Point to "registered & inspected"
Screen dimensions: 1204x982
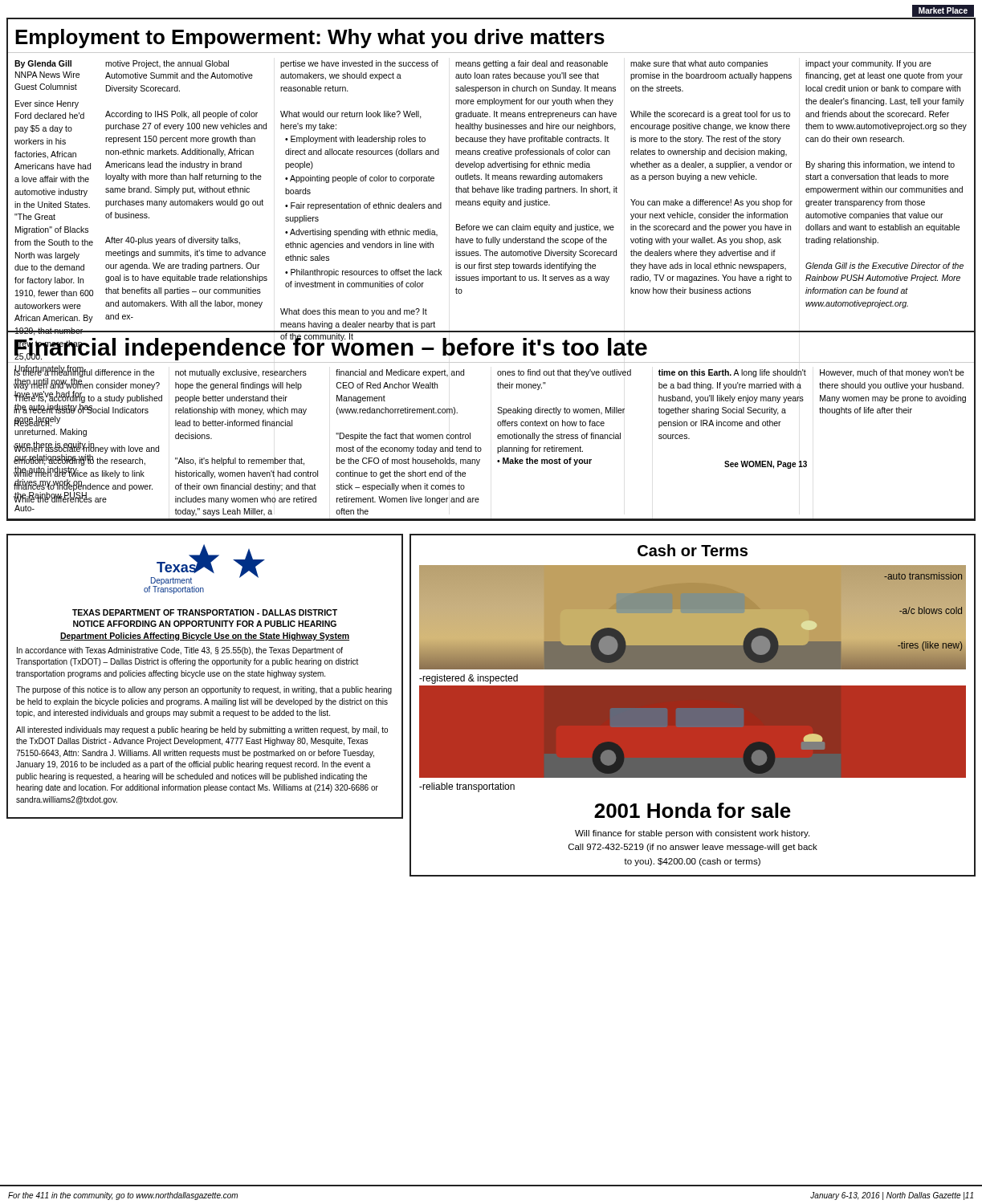pos(469,678)
